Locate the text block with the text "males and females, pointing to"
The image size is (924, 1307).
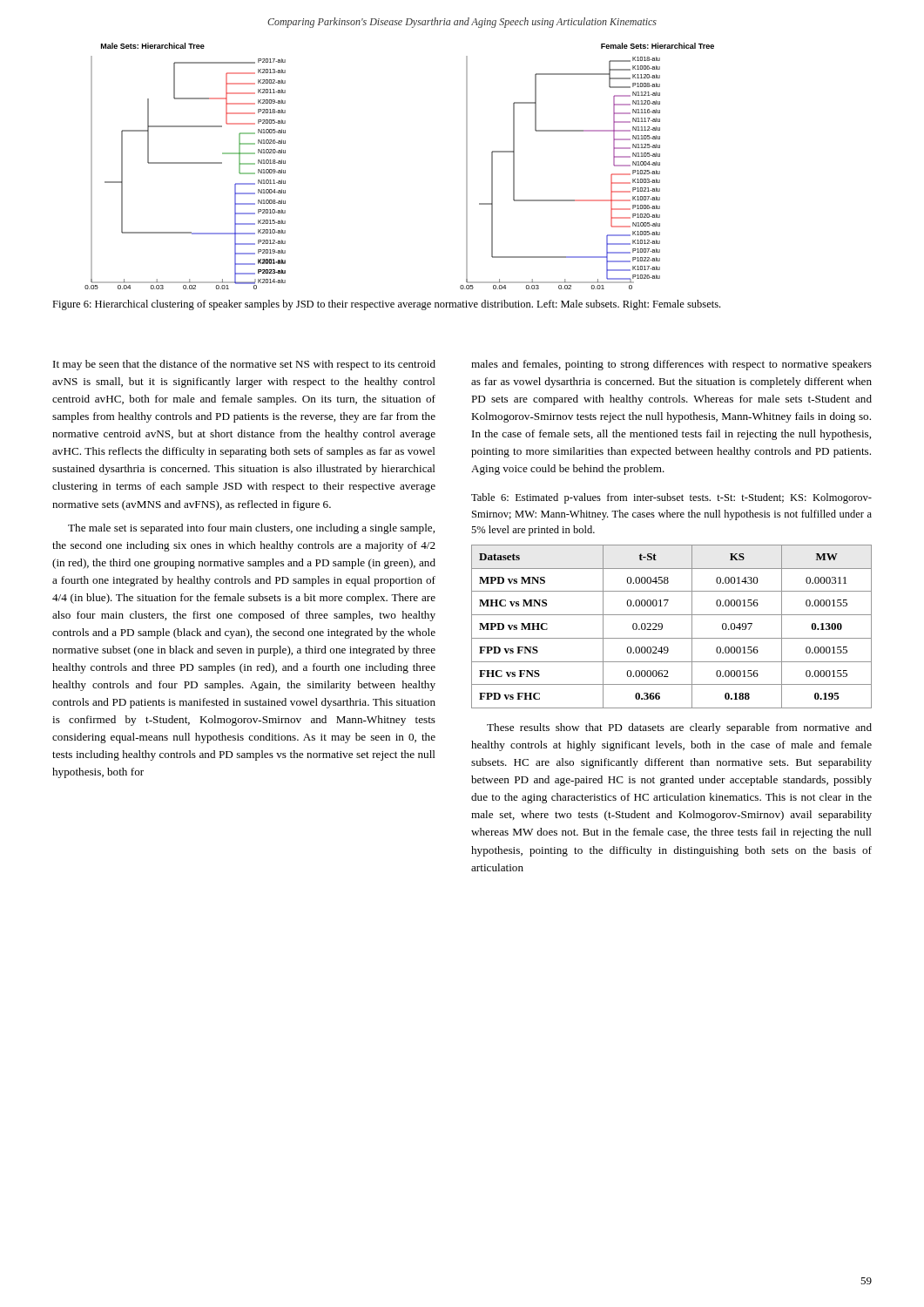671,417
